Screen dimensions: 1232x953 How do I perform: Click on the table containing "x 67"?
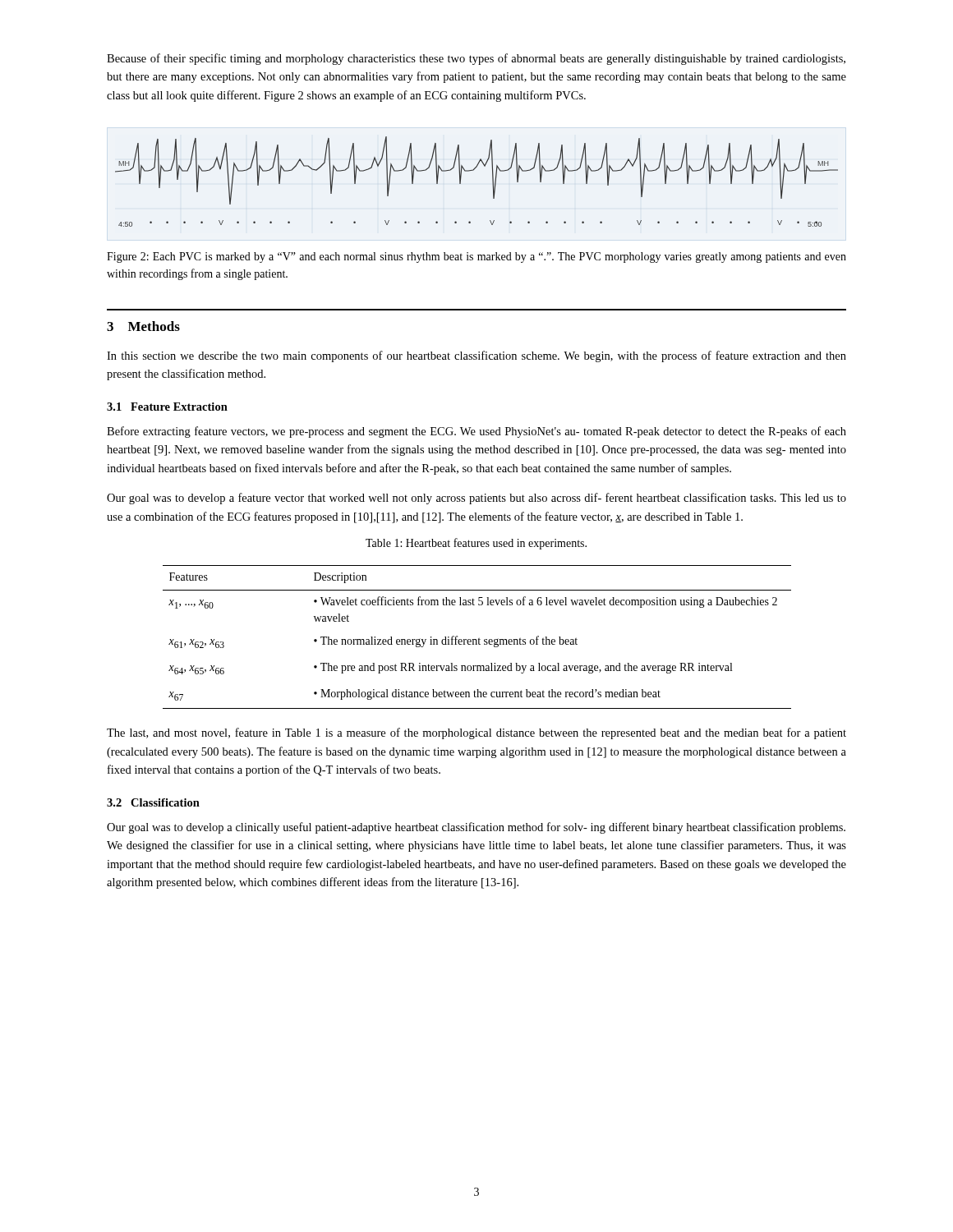click(476, 637)
